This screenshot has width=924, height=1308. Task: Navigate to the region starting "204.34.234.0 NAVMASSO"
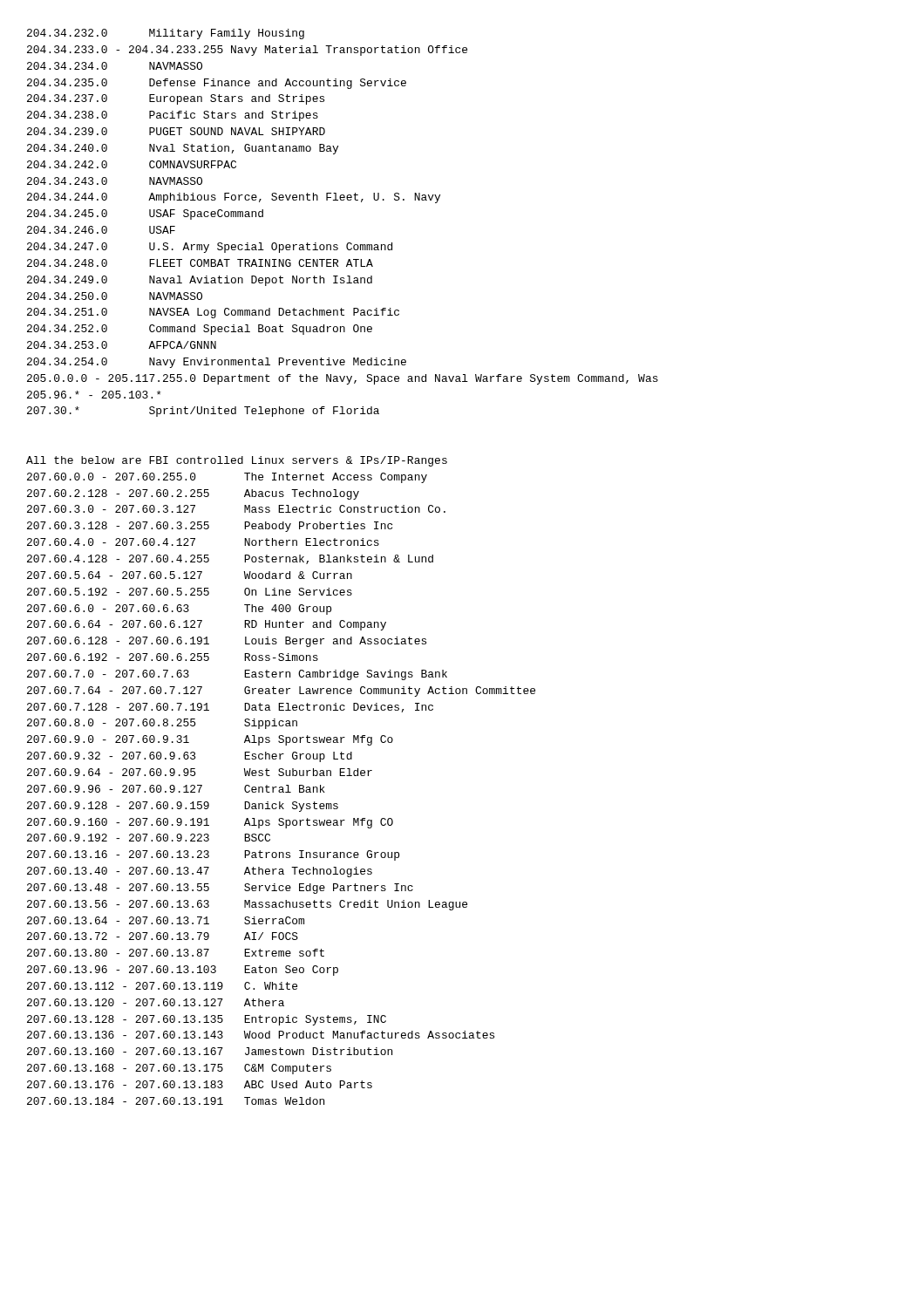[115, 66]
